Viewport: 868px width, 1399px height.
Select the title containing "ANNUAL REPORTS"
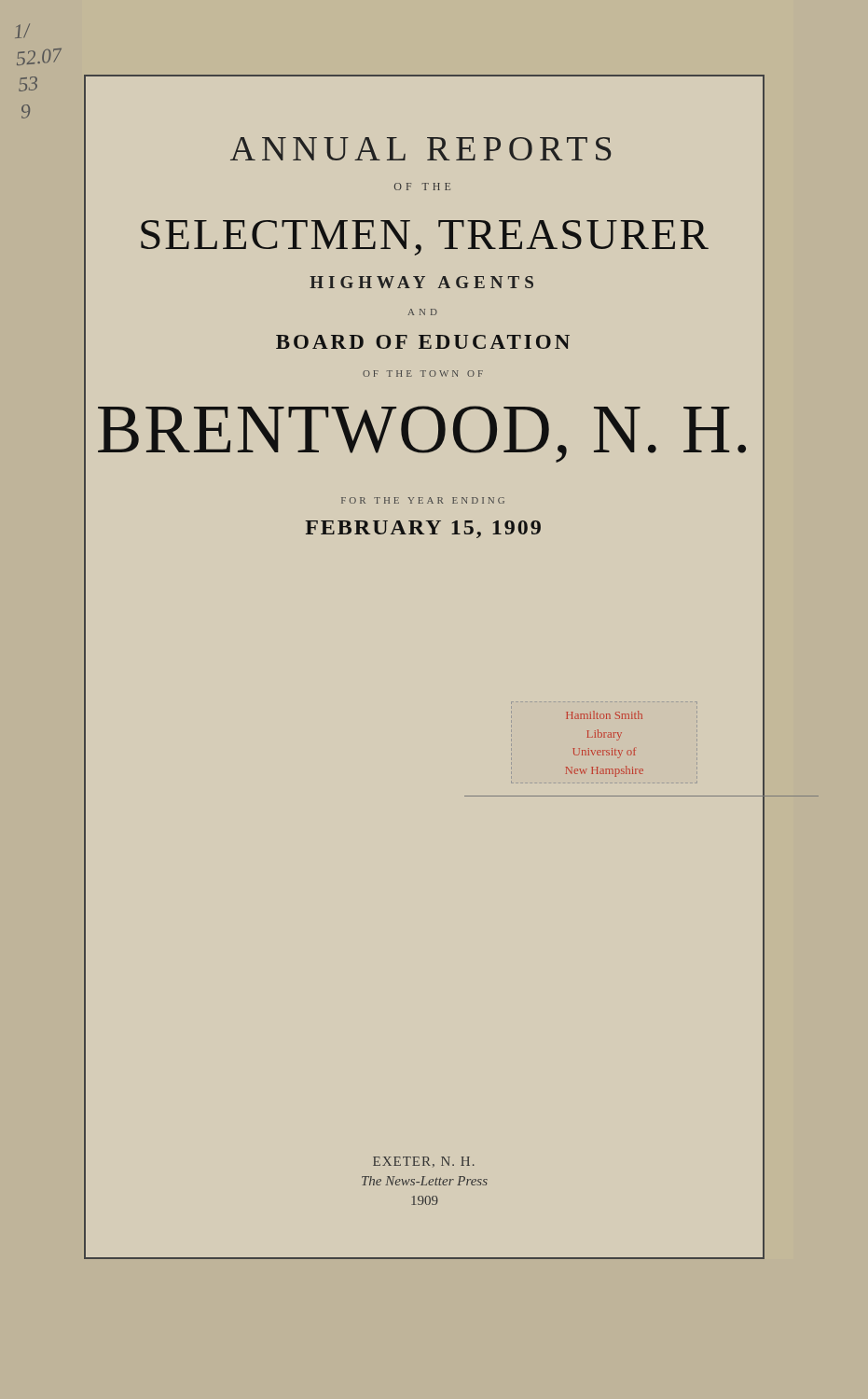(424, 148)
